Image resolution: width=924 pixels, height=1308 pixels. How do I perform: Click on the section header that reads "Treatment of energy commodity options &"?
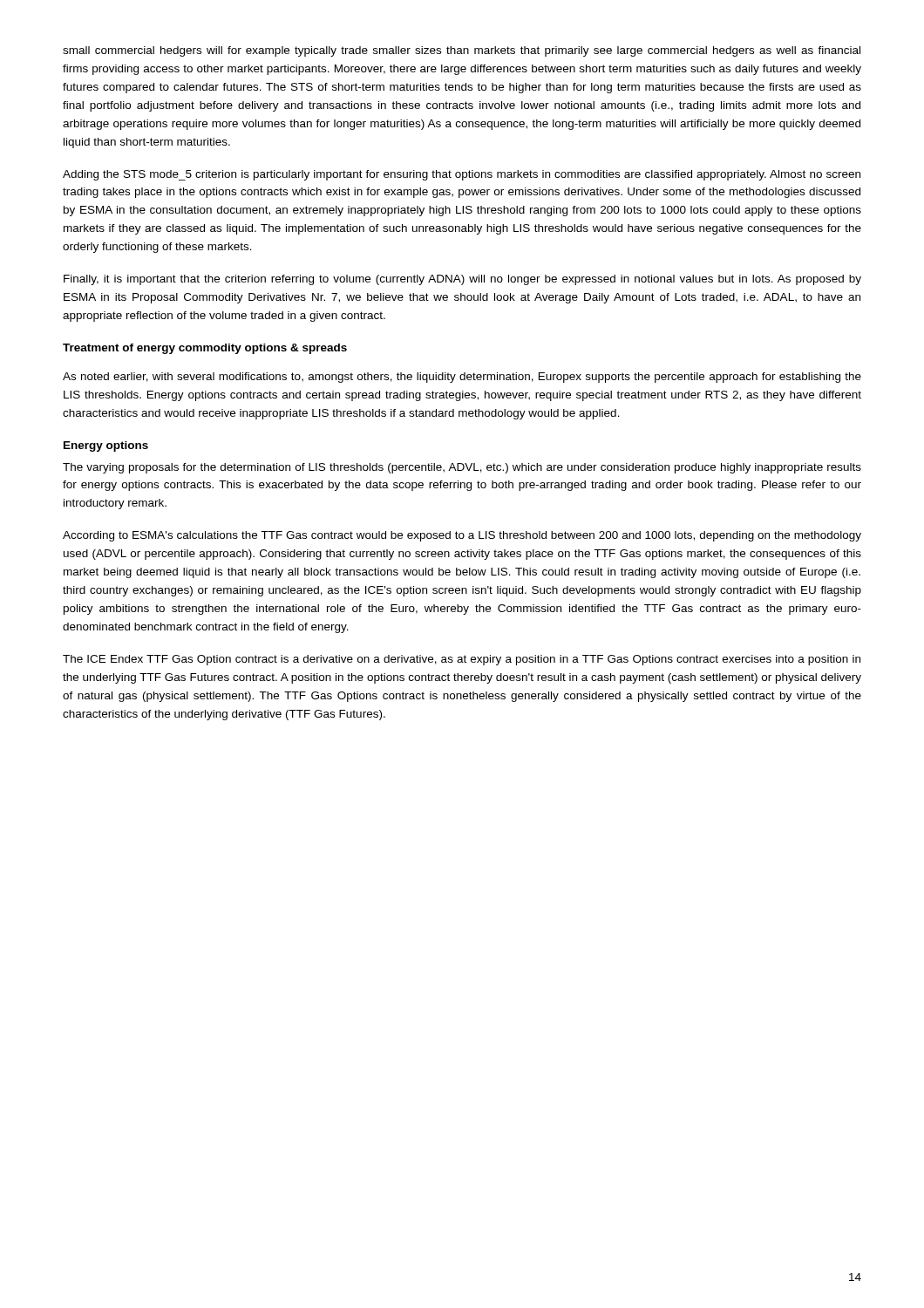pos(205,347)
